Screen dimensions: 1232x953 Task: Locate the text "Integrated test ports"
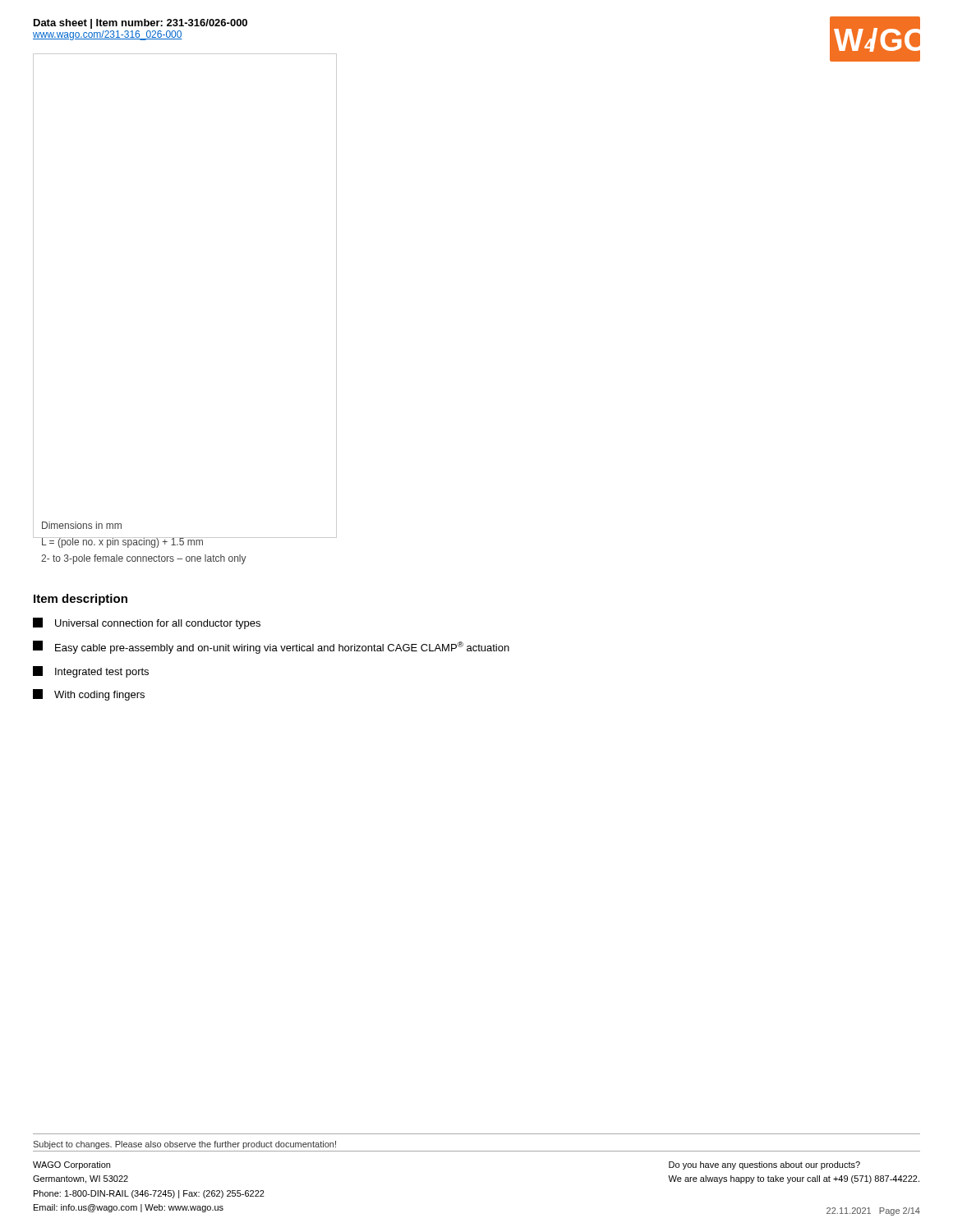pyautogui.click(x=91, y=672)
